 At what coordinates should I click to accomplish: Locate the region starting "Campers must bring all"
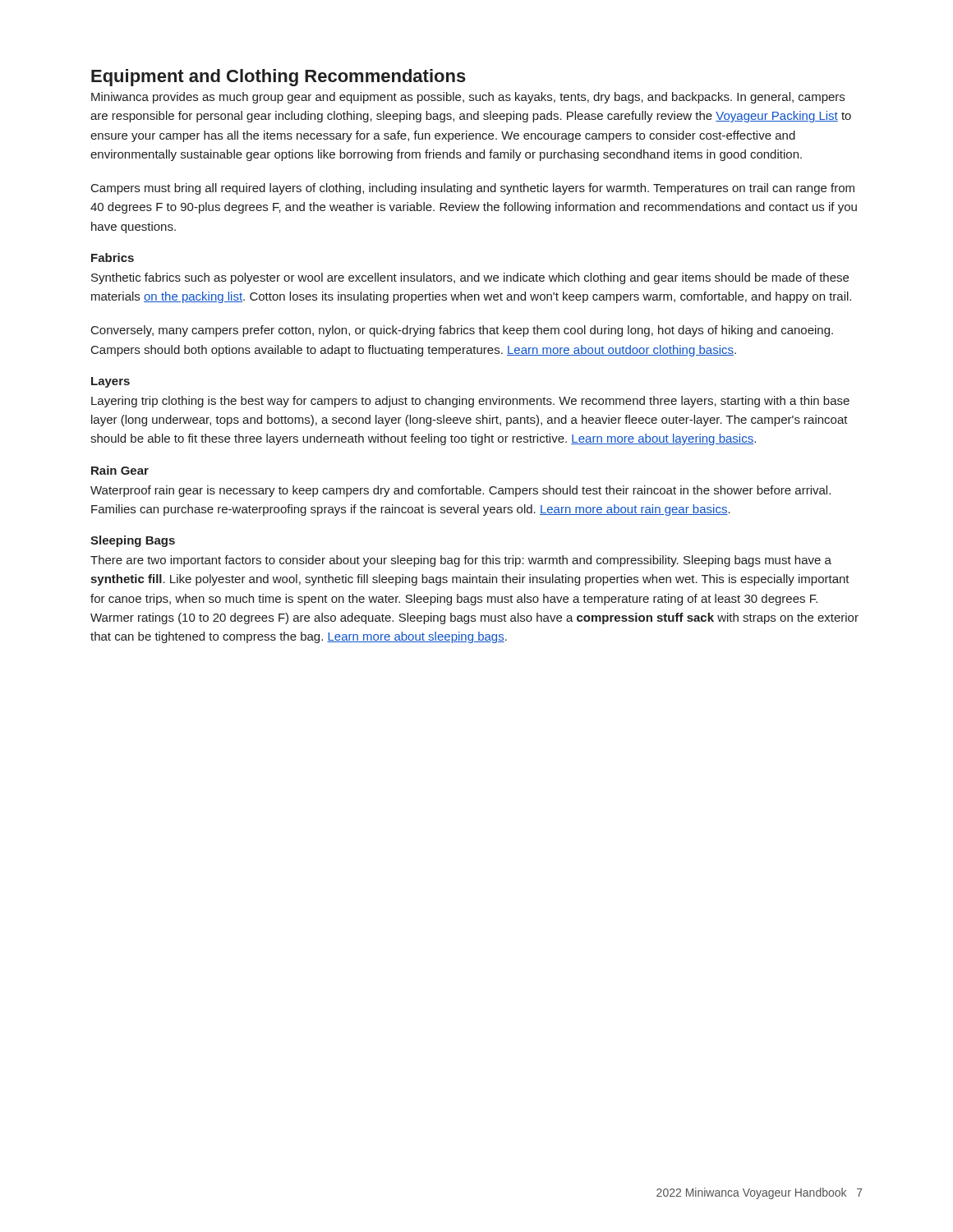pos(474,207)
